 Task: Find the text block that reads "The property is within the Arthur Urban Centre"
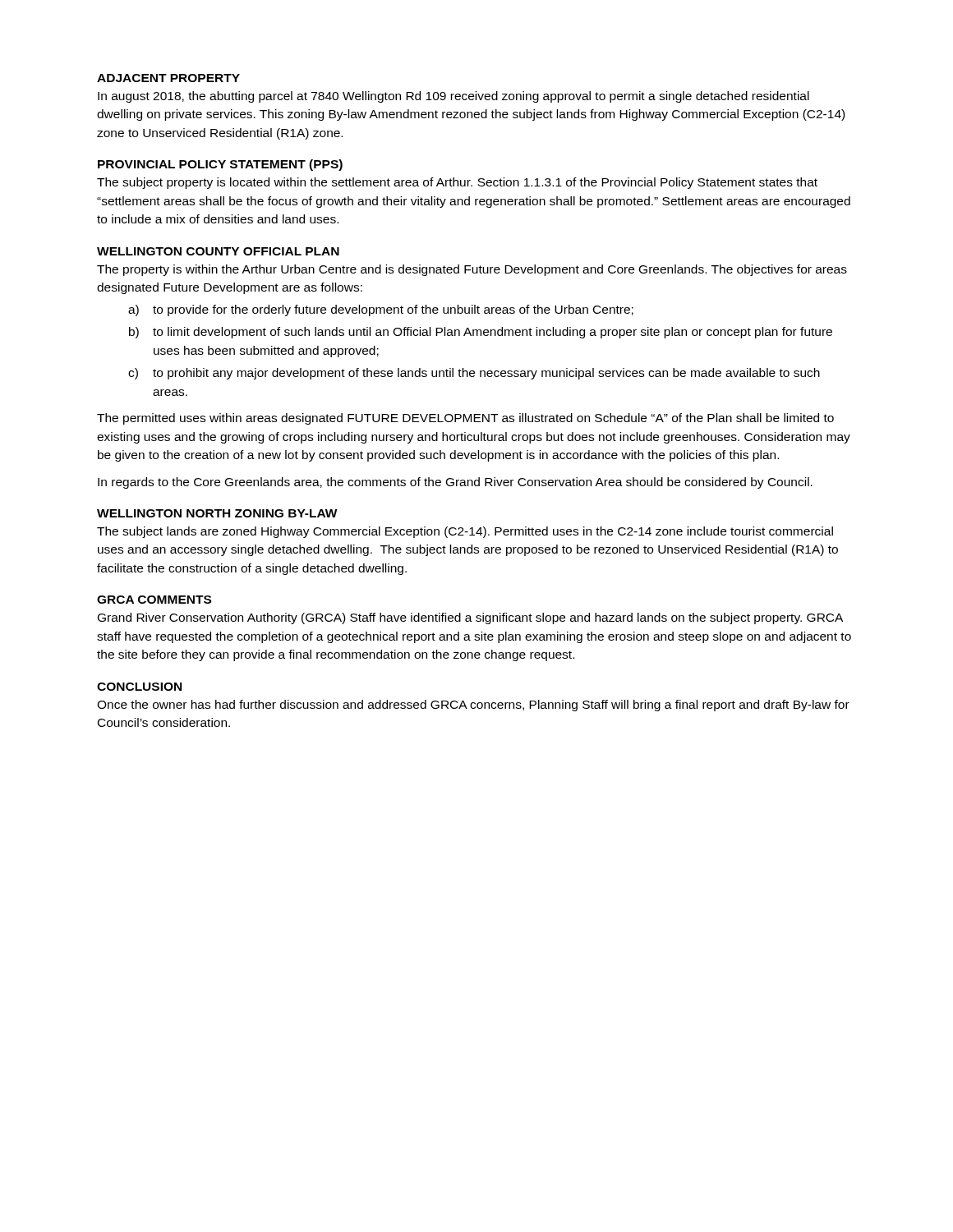[472, 278]
